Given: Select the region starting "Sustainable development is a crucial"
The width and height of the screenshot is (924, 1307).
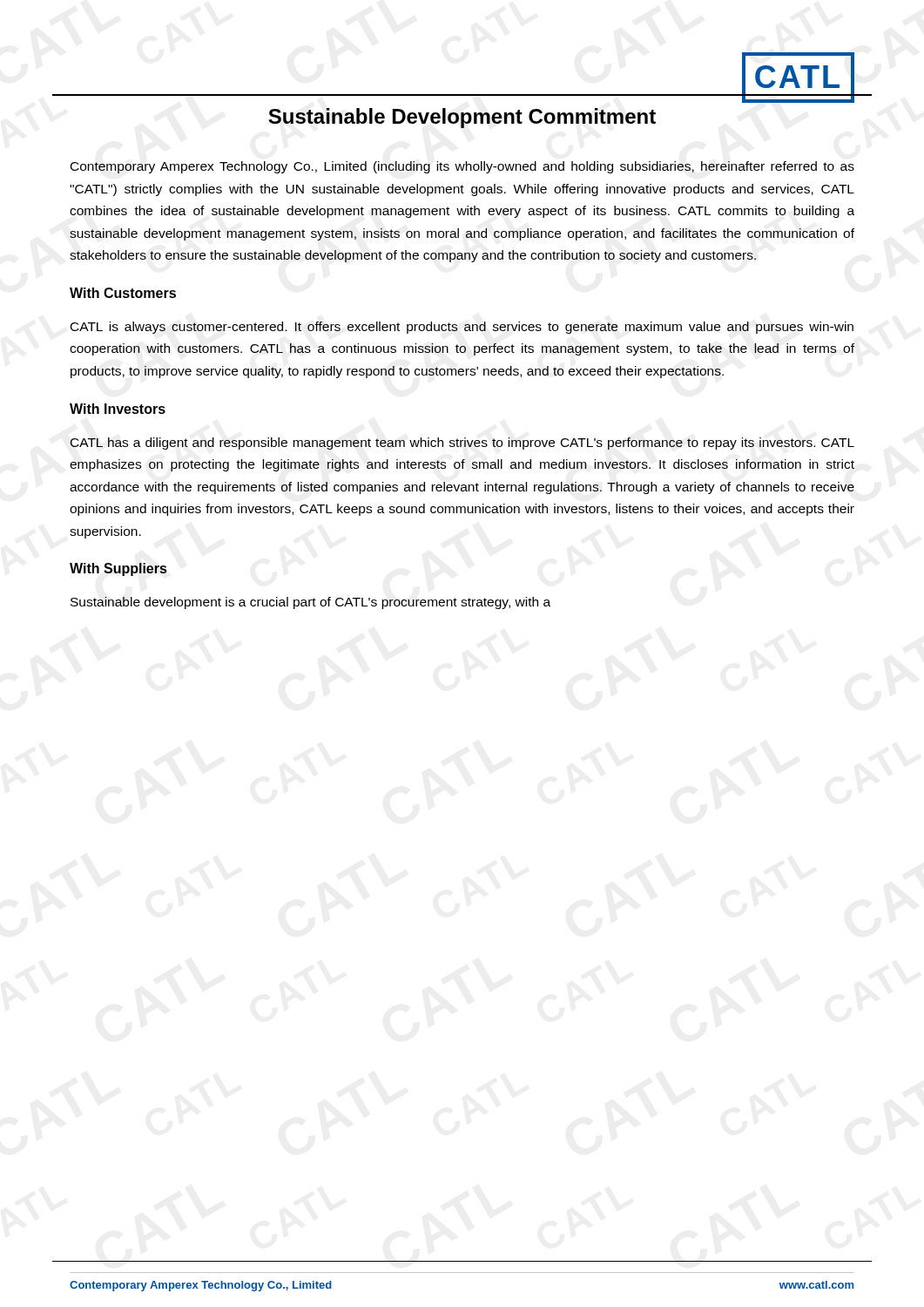Looking at the screenshot, I should pos(310,602).
